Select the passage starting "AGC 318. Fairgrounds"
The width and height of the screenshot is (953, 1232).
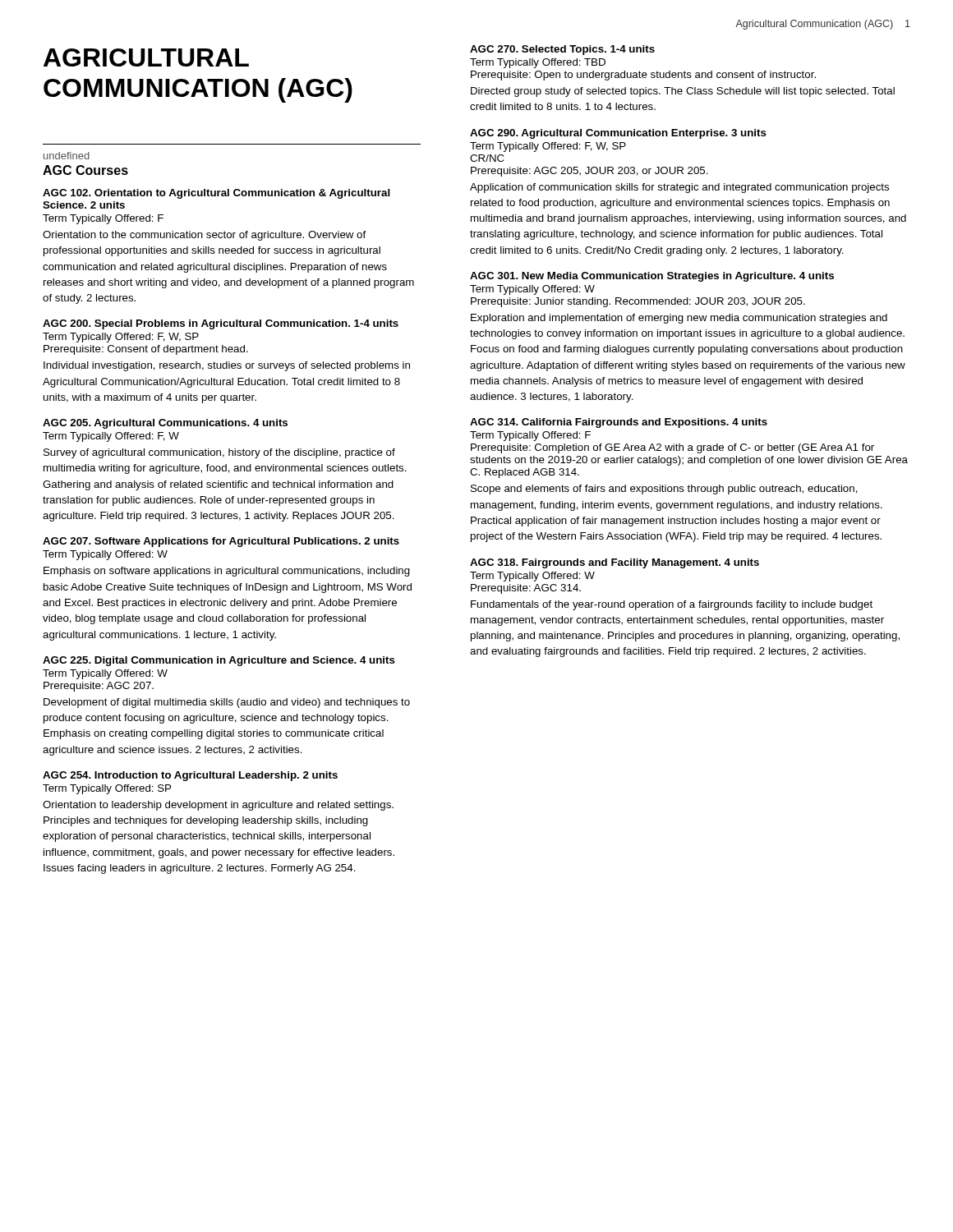[x=690, y=607]
